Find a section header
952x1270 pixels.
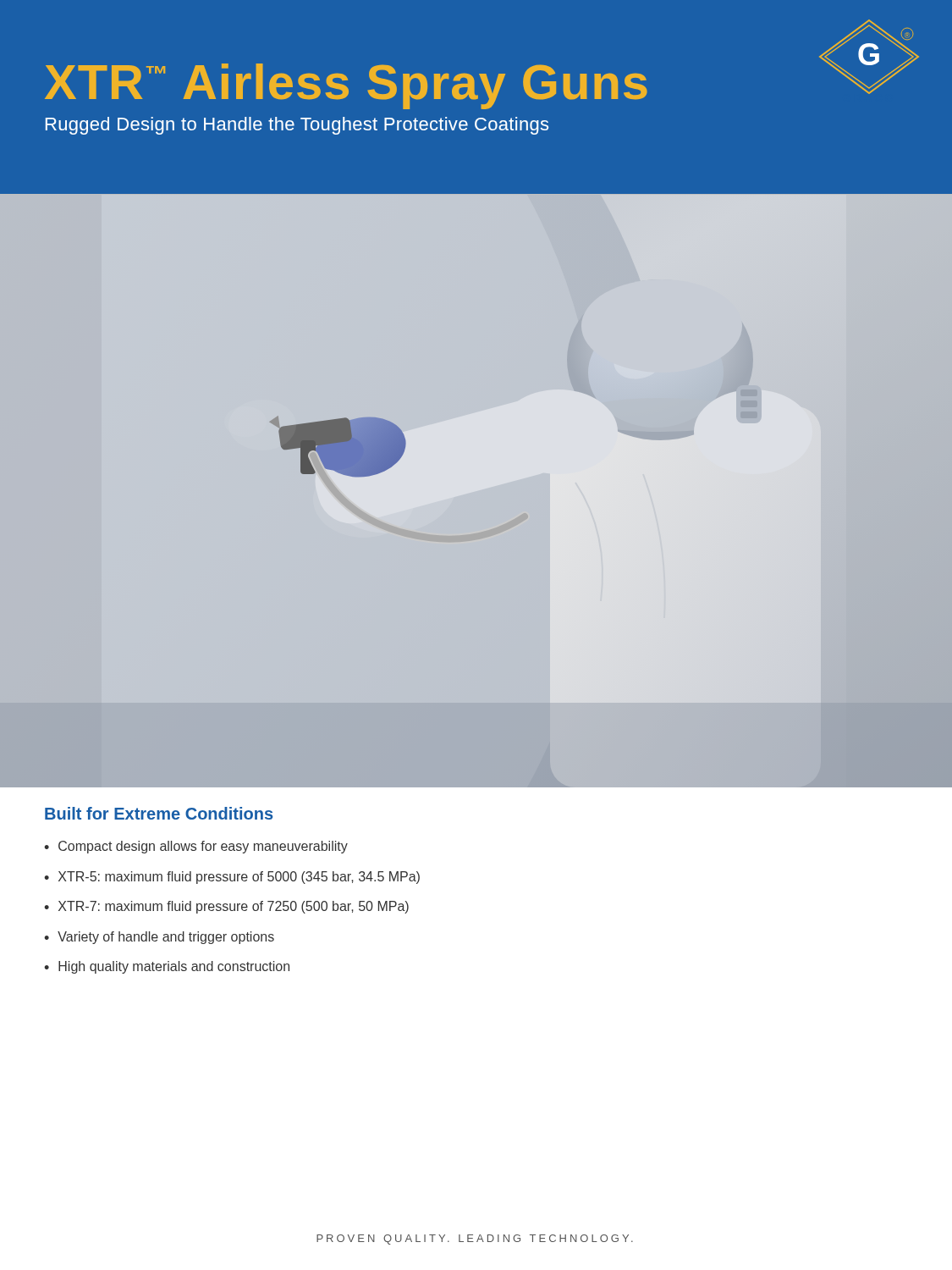pyautogui.click(x=159, y=814)
